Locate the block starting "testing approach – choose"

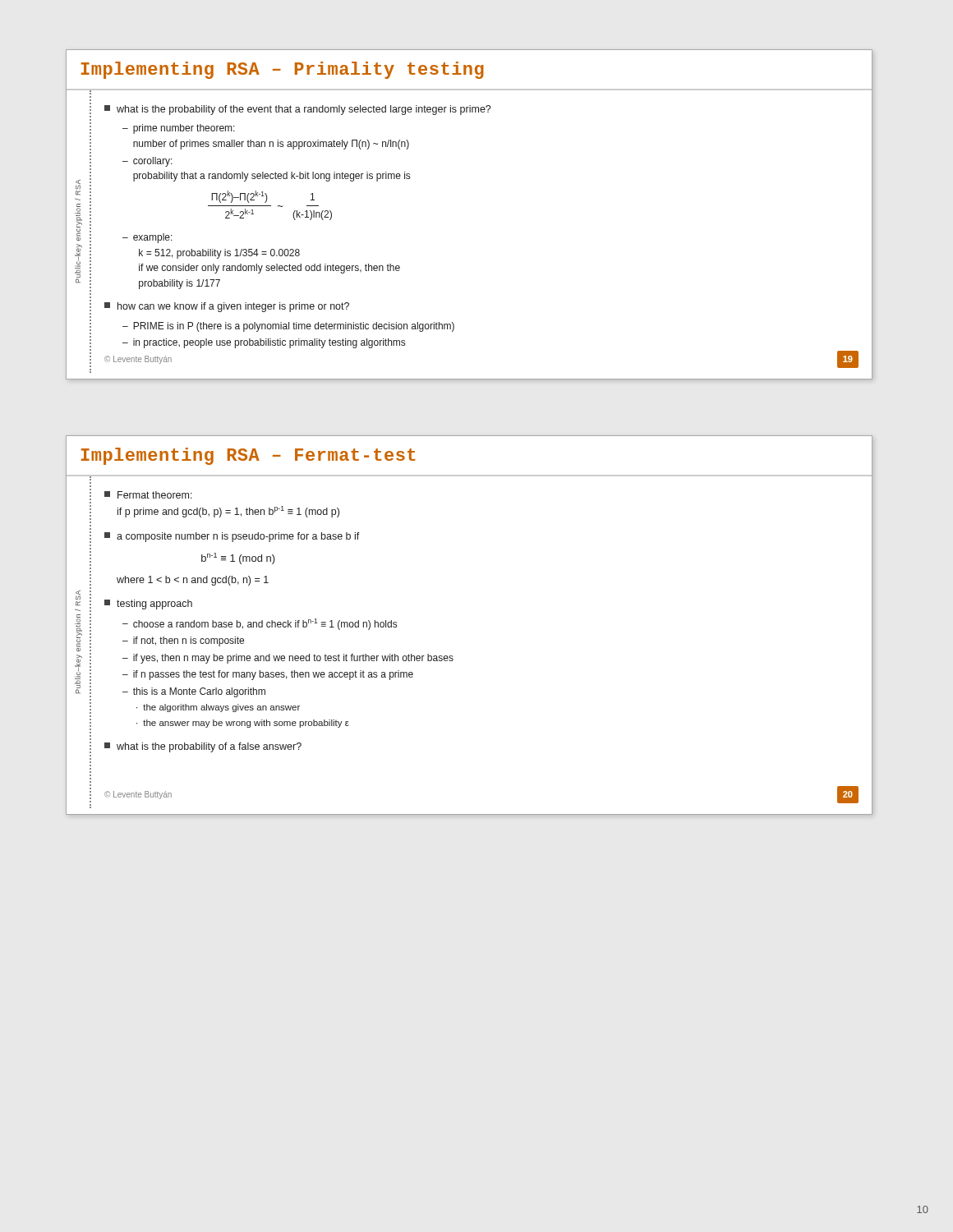[148, 605]
